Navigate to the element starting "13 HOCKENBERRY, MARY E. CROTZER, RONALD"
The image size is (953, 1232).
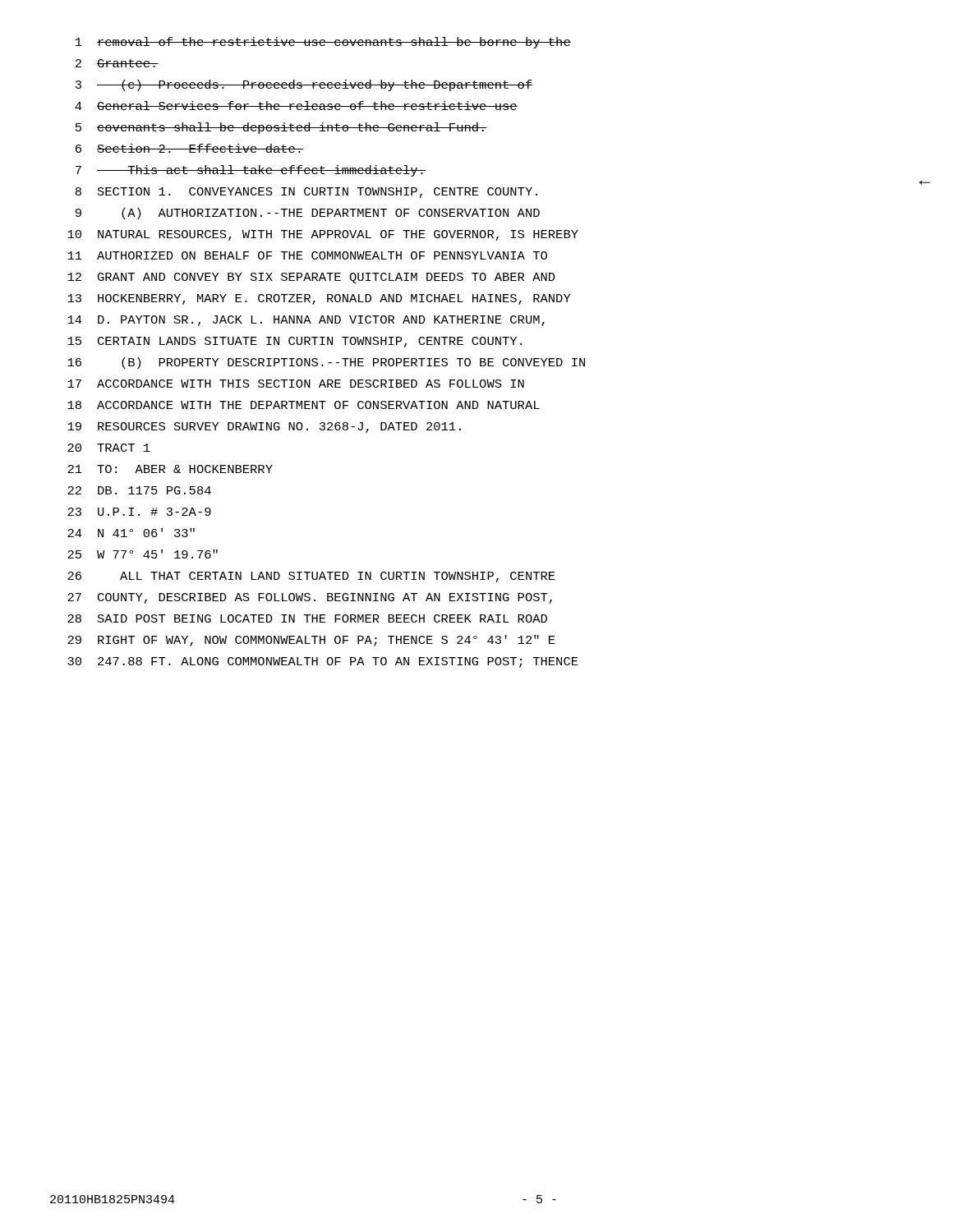pyautogui.click(x=476, y=299)
